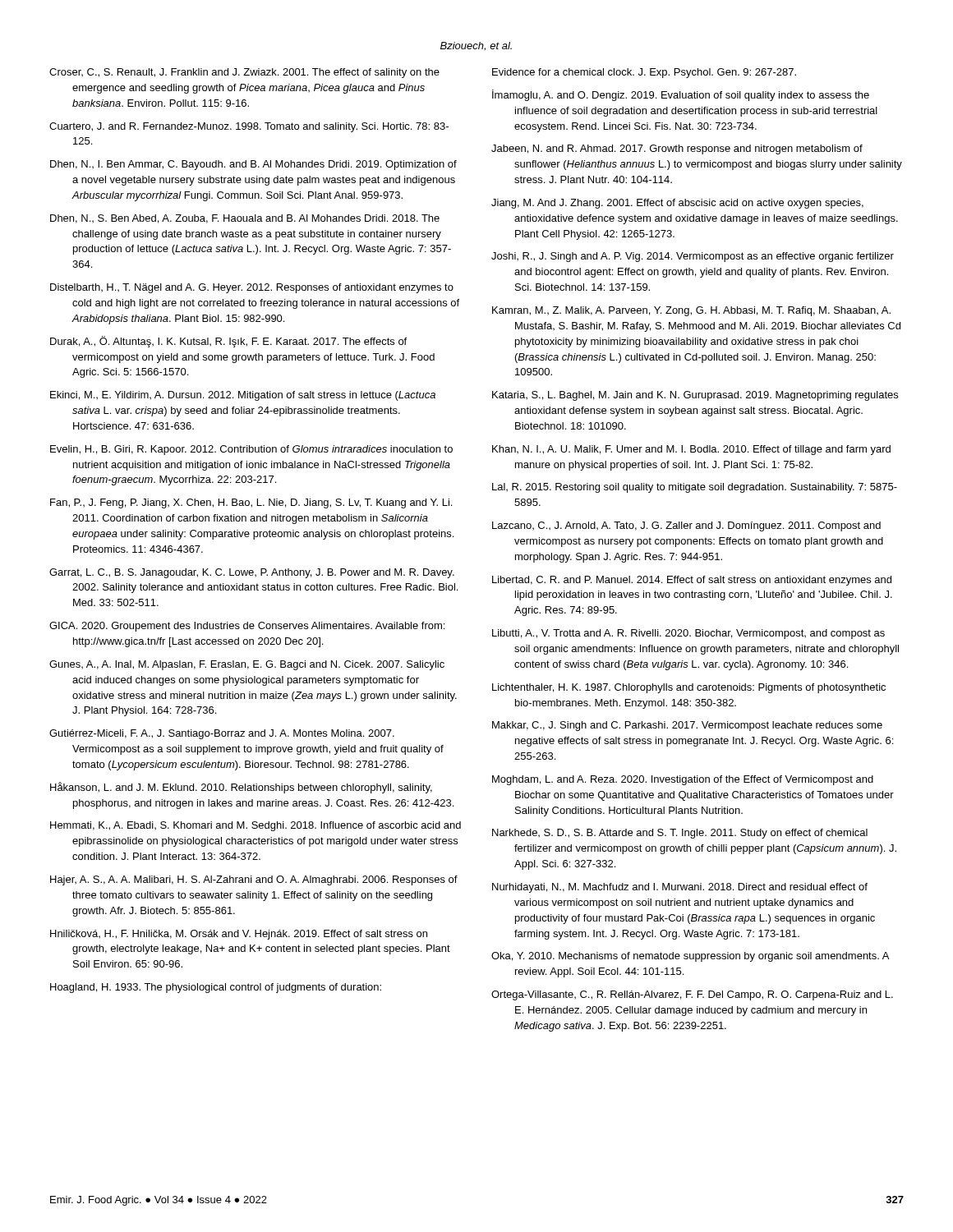Locate the list item that reads "Hemmati, K., A. Ebadi,"
Screen dimensions: 1232x953
[x=255, y=841]
